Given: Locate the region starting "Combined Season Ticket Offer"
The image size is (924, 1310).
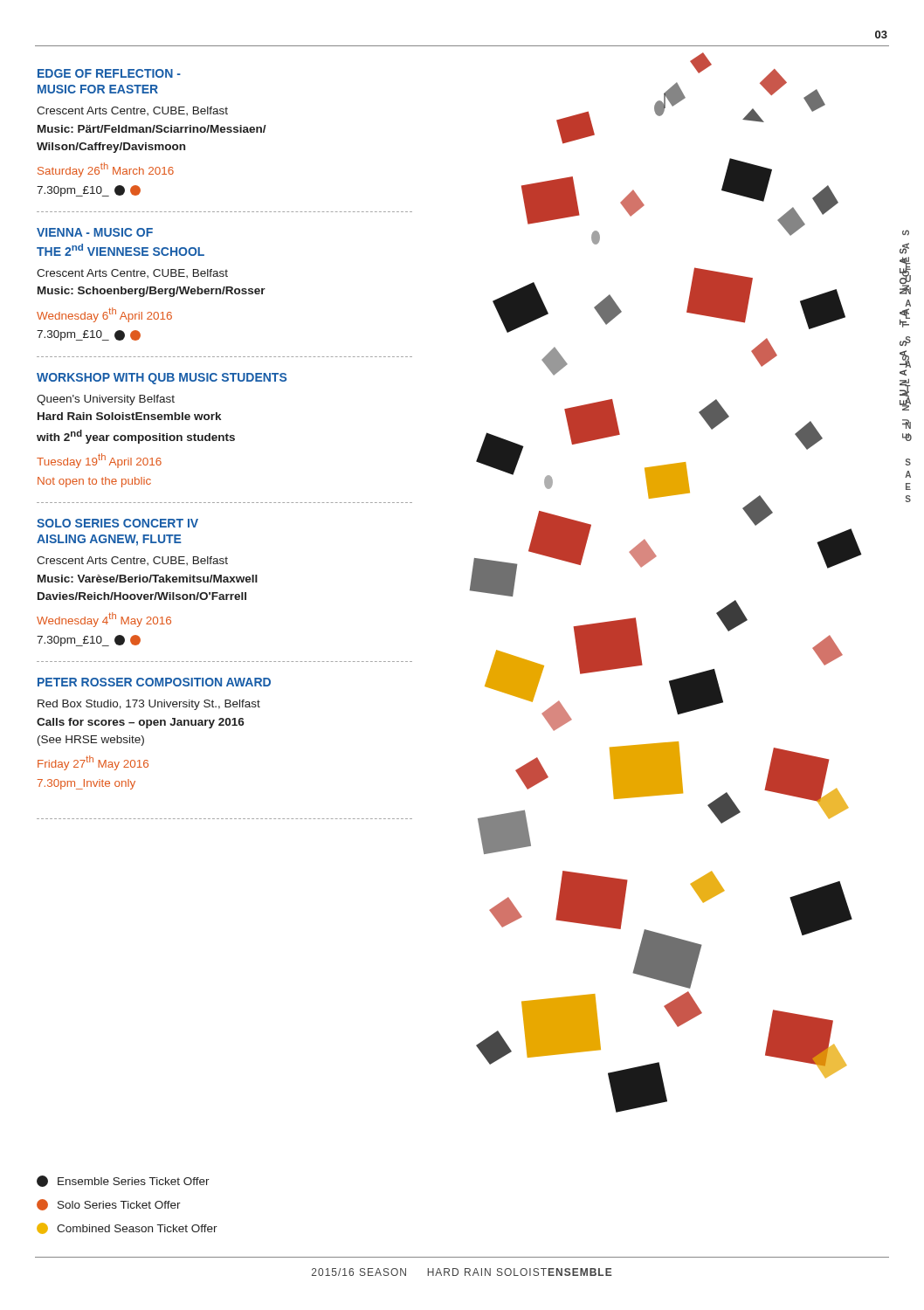Looking at the screenshot, I should click(127, 1228).
